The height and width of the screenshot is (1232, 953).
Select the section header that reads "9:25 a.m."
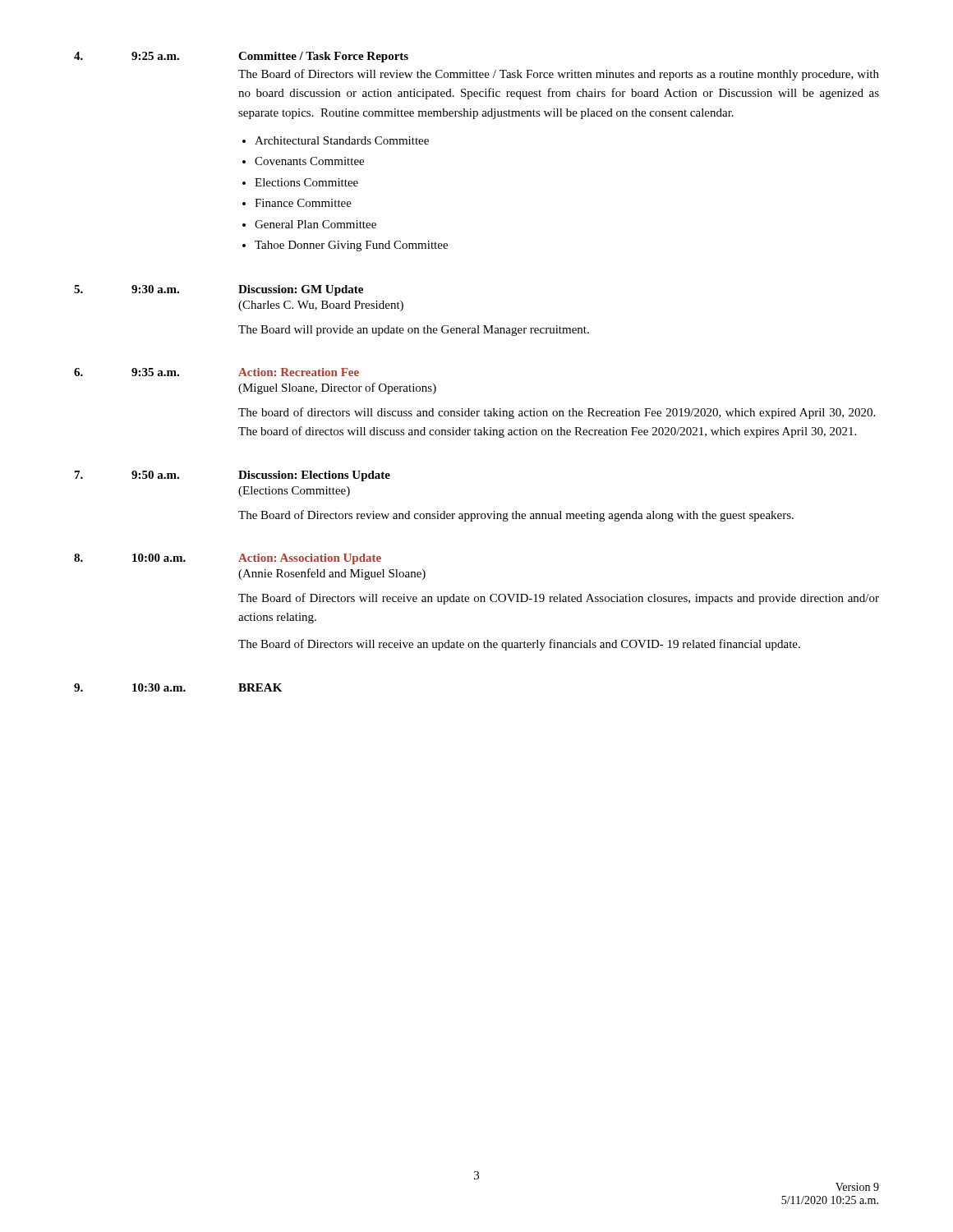point(156,56)
